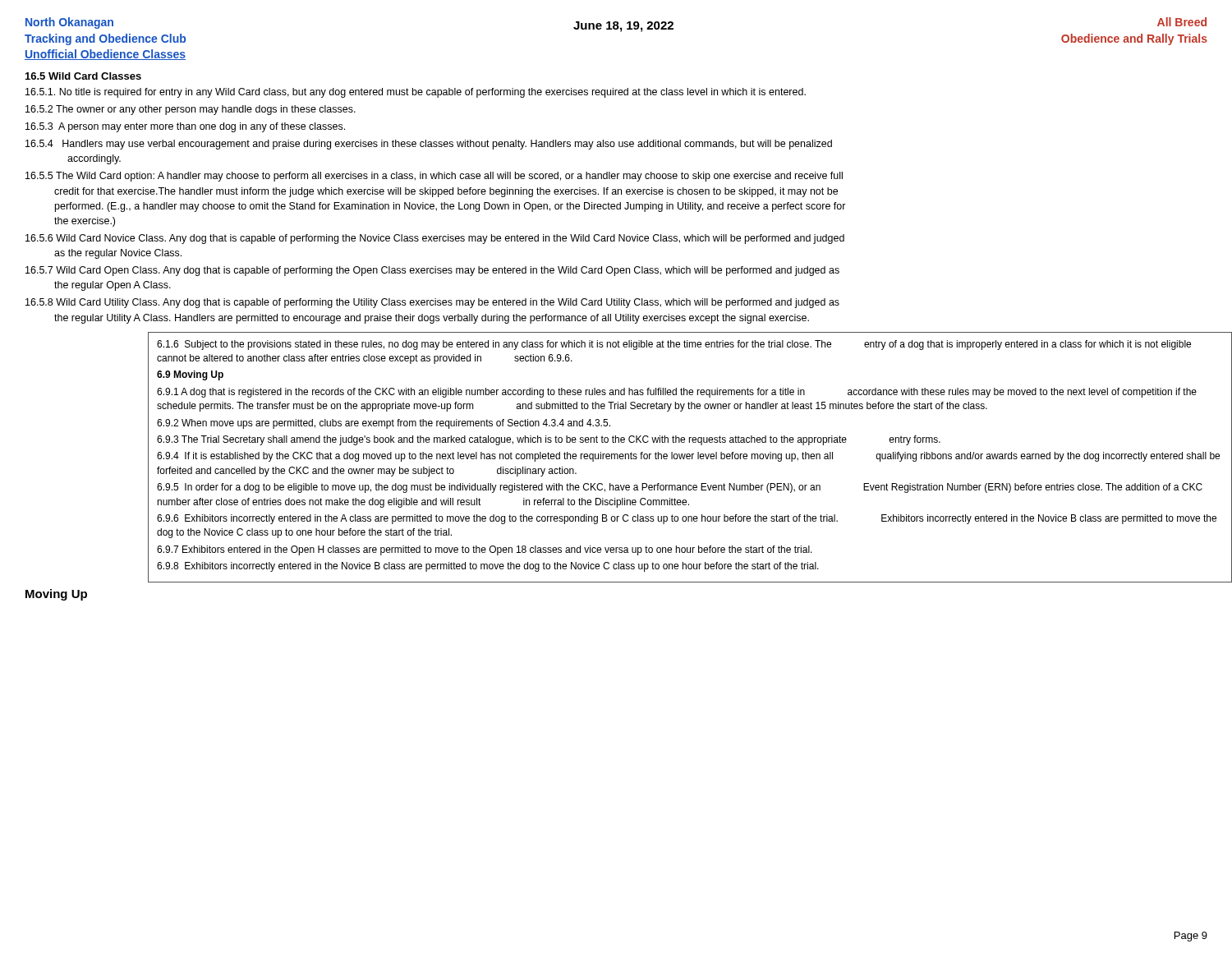Locate the list item containing "16.5.8 Wild Card Utility"
The image size is (1232, 953).
[x=616, y=311]
